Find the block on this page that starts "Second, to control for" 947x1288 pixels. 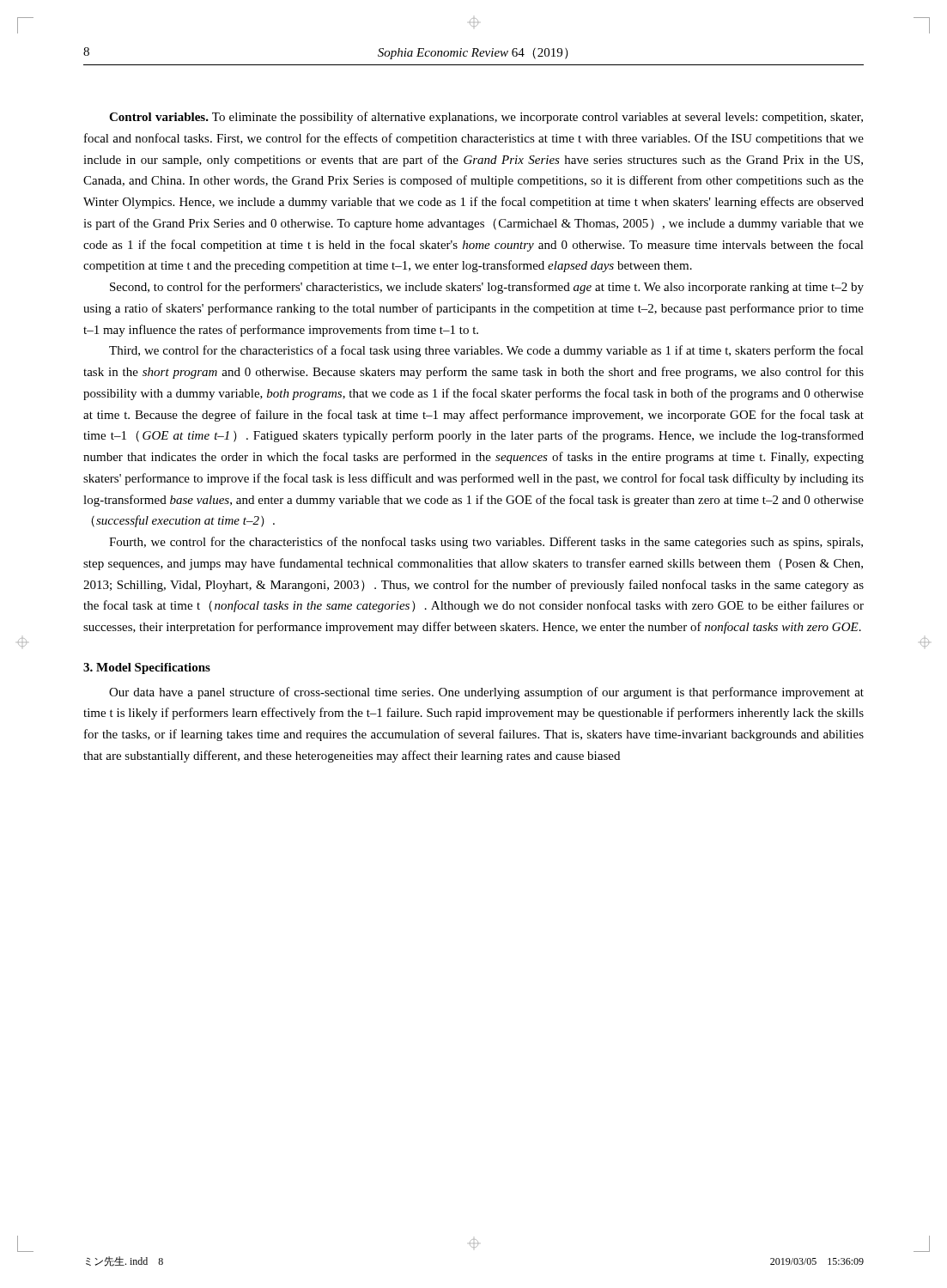[x=474, y=308]
